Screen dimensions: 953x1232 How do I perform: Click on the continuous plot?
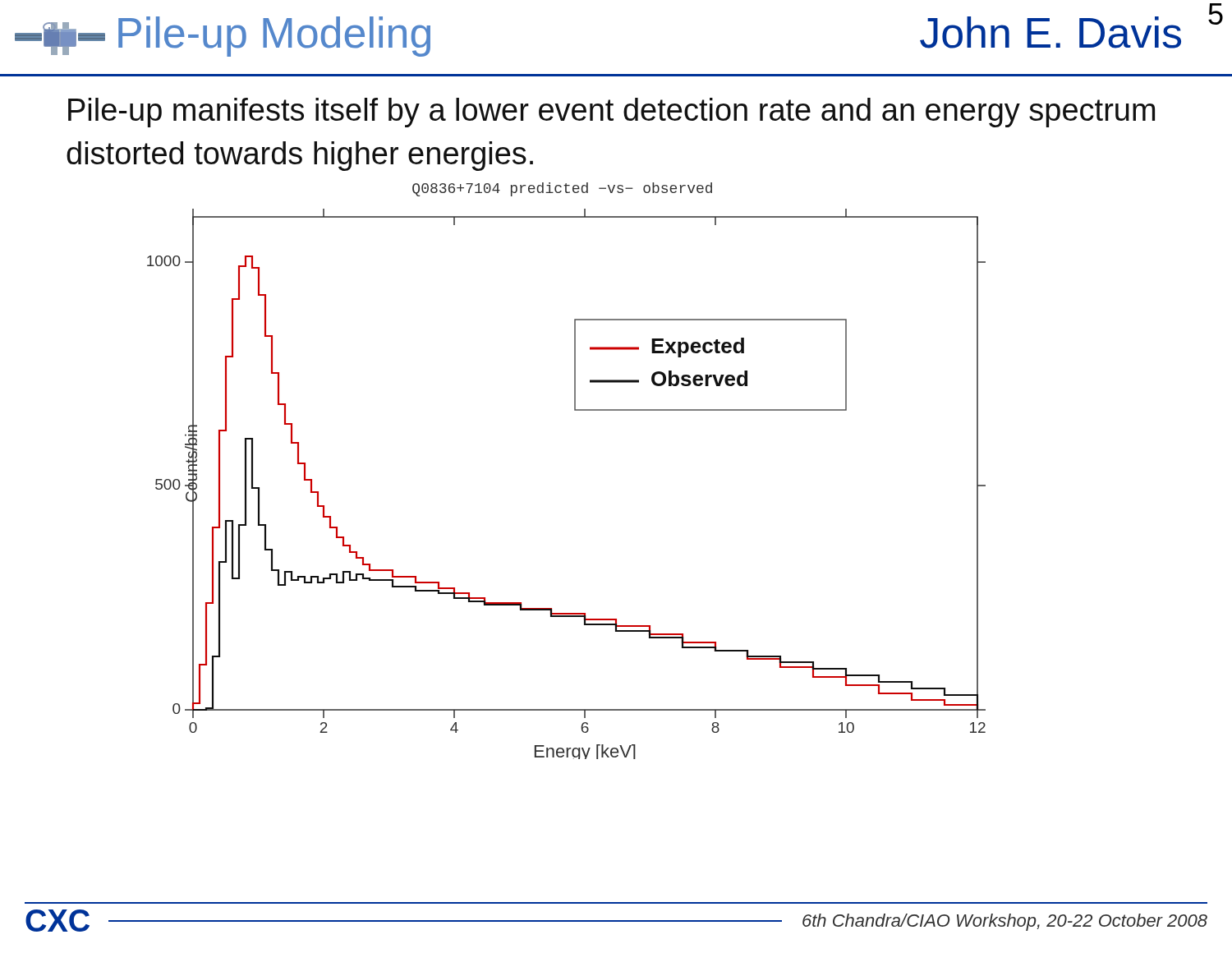click(x=563, y=470)
